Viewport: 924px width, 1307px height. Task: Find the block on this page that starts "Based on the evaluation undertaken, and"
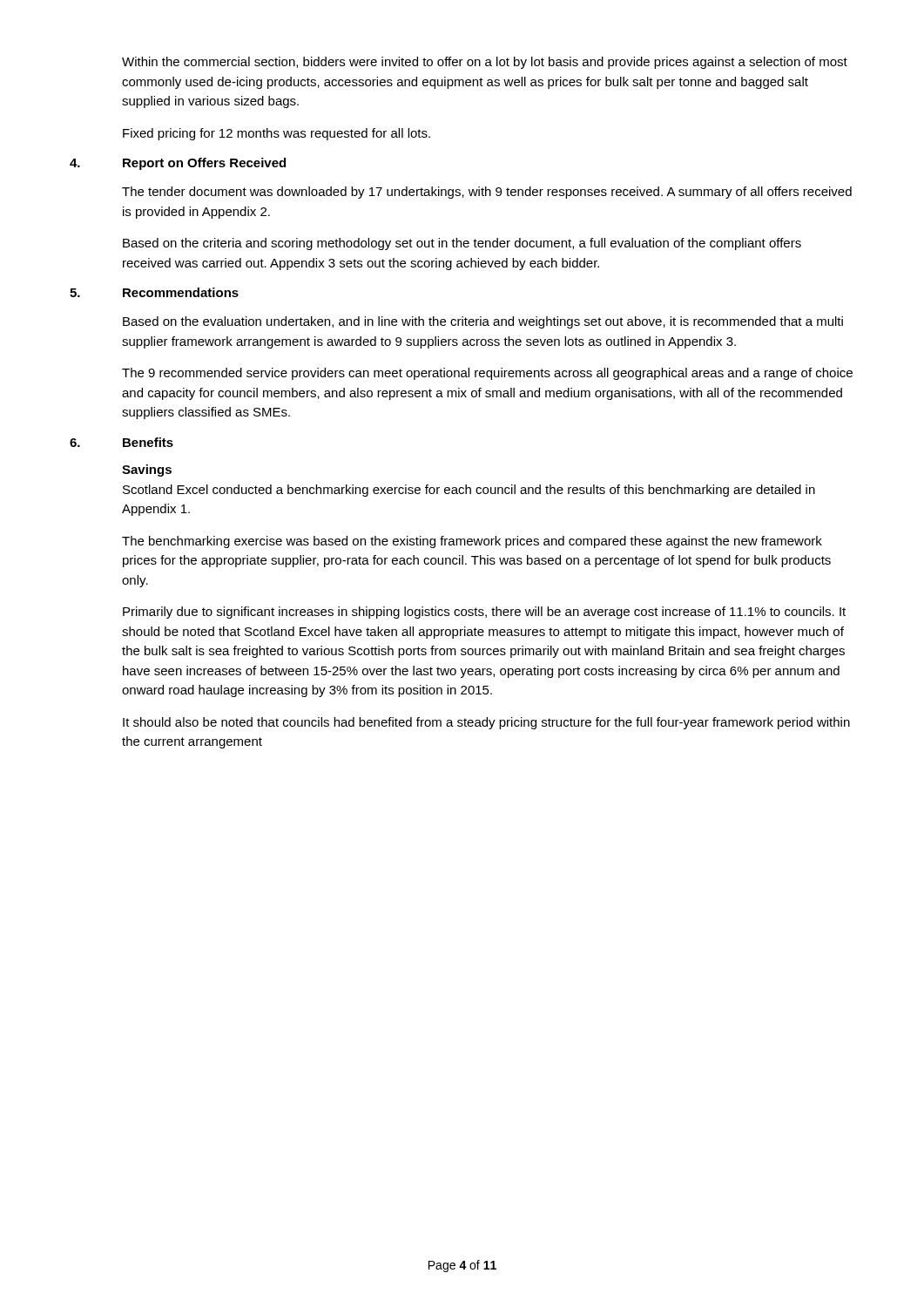coord(488,332)
